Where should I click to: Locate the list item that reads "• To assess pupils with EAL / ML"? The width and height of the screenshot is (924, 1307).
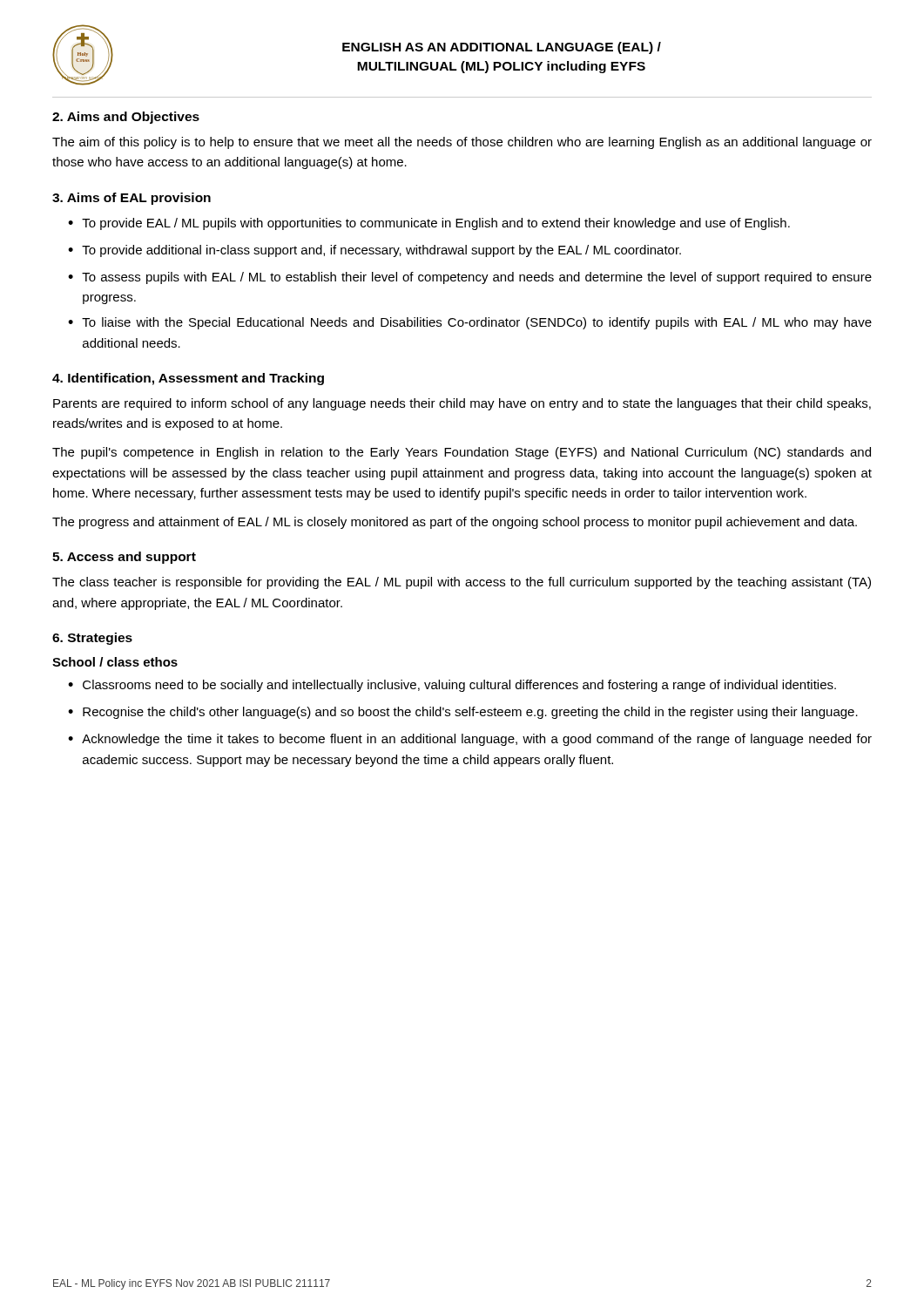(470, 287)
